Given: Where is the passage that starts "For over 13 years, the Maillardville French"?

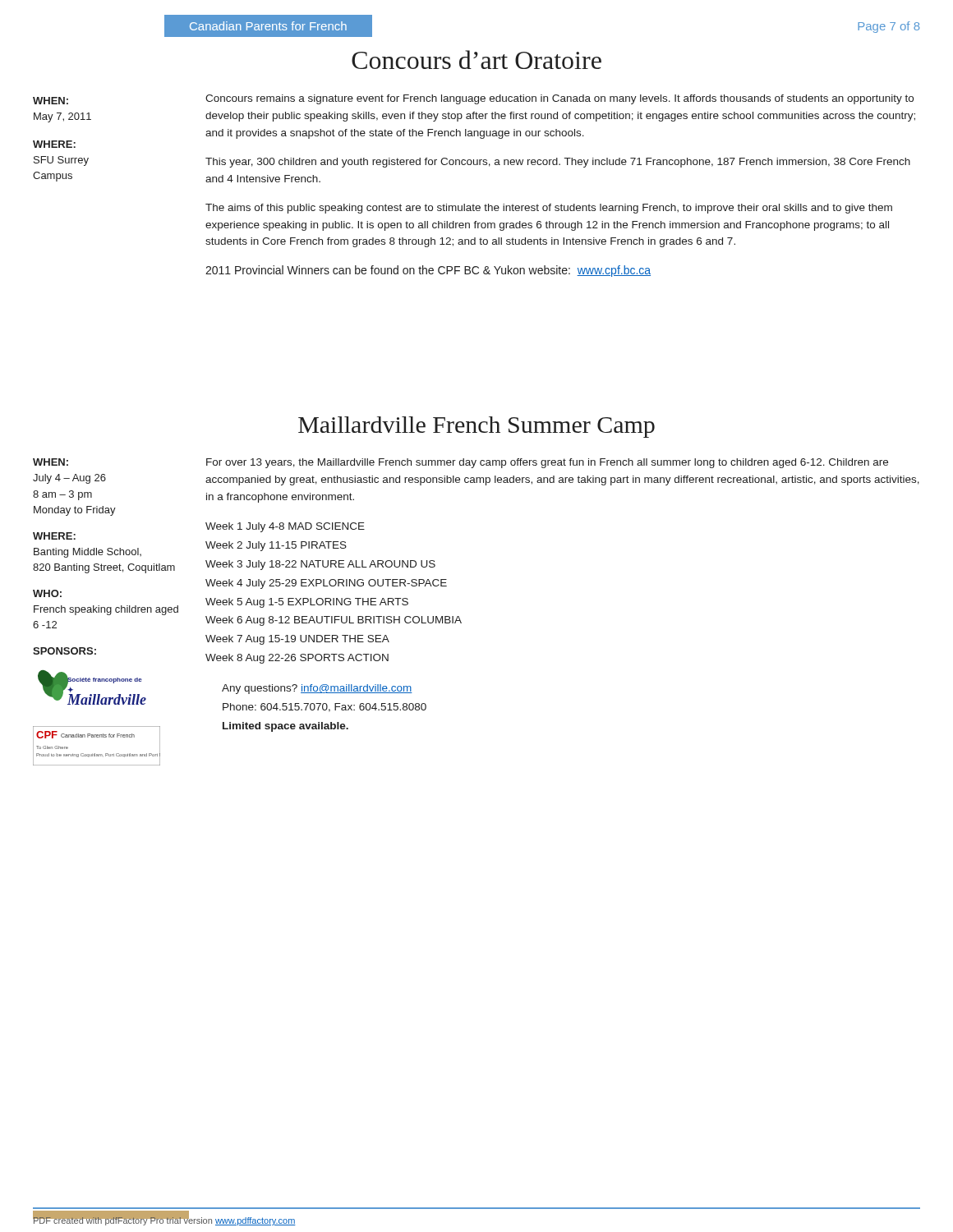Looking at the screenshot, I should point(563,479).
